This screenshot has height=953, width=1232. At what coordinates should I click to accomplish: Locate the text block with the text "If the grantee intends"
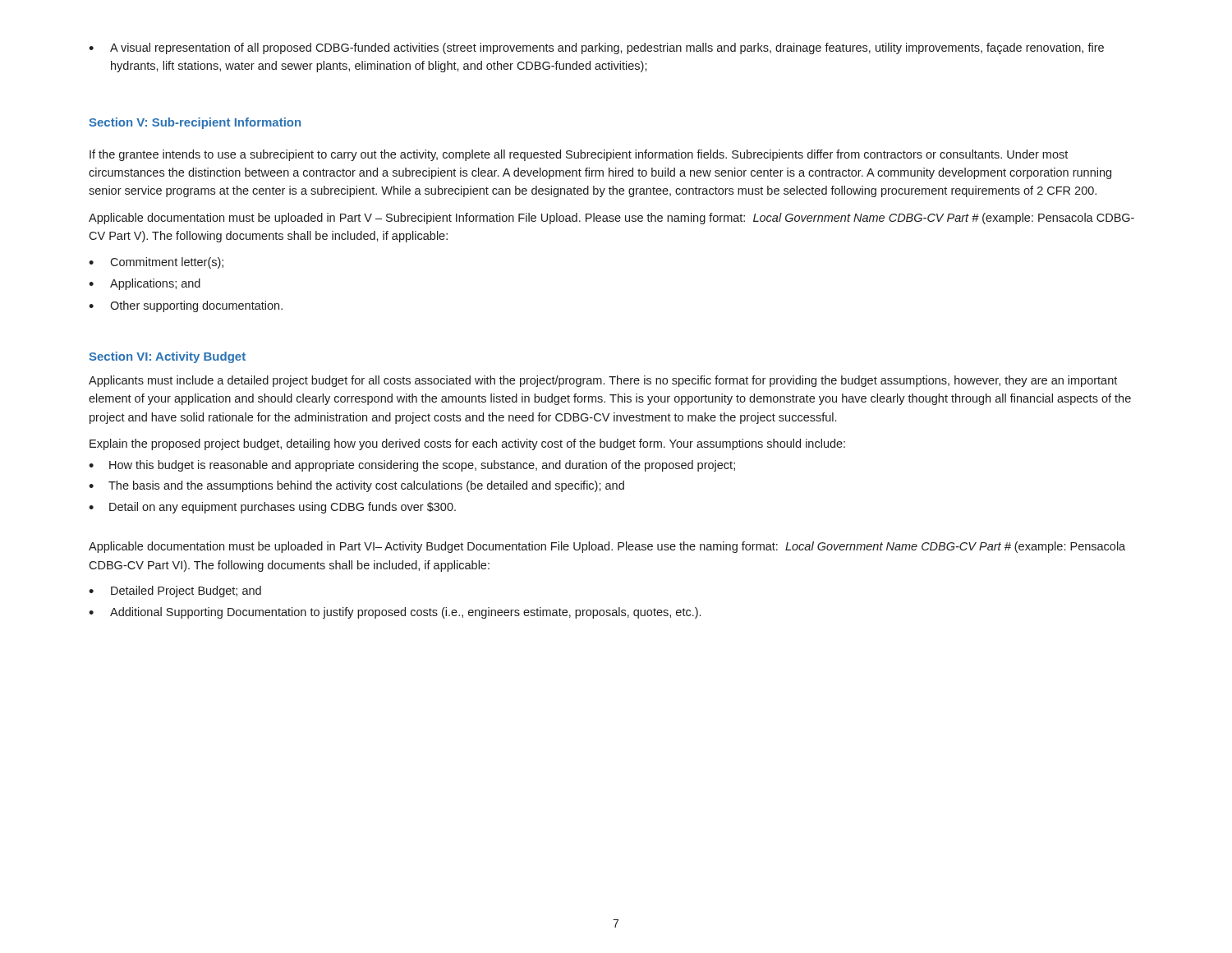point(600,172)
